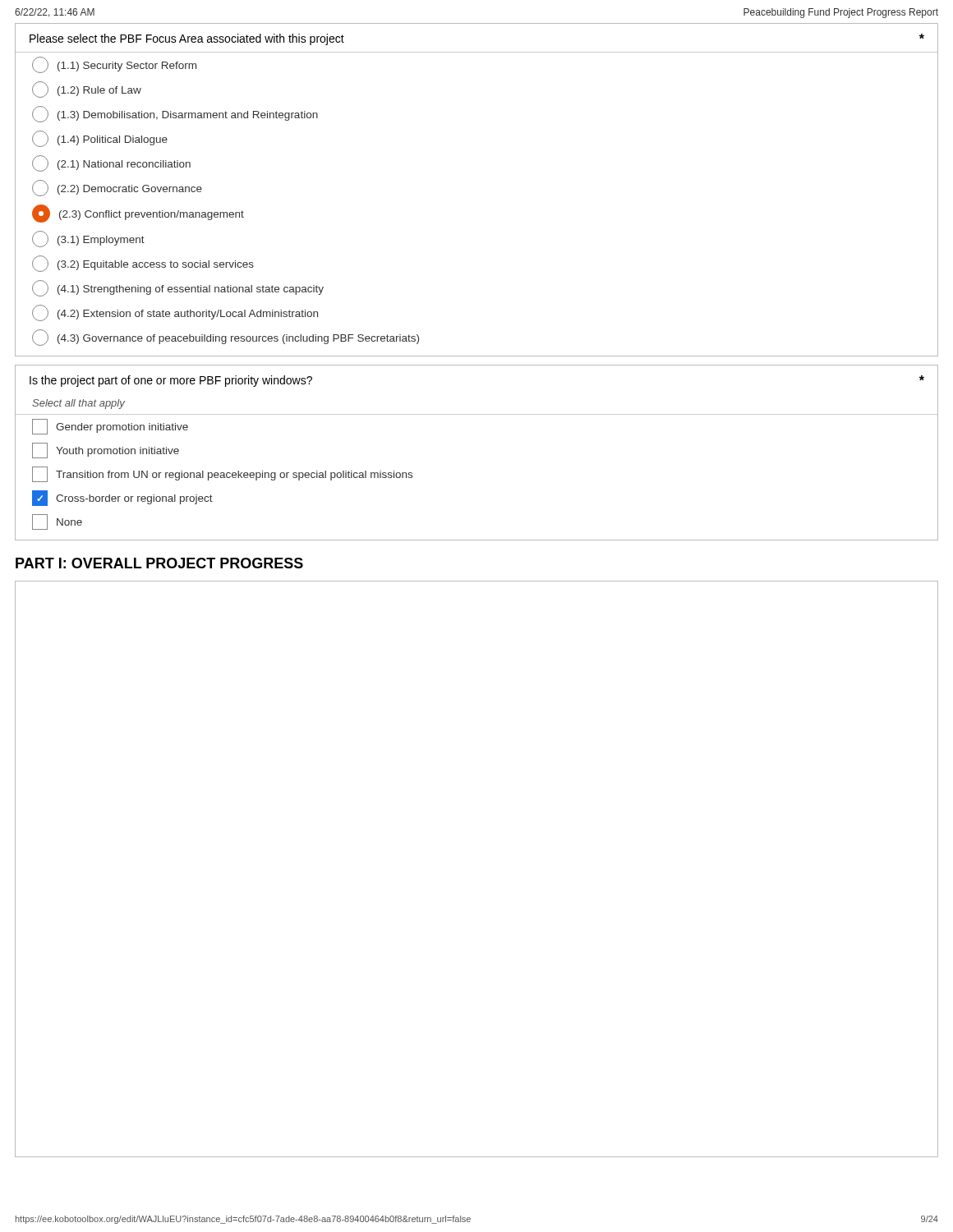Locate the section header that opens with "PART I: OVERALL"
The image size is (953, 1232).
pyautogui.click(x=159, y=563)
